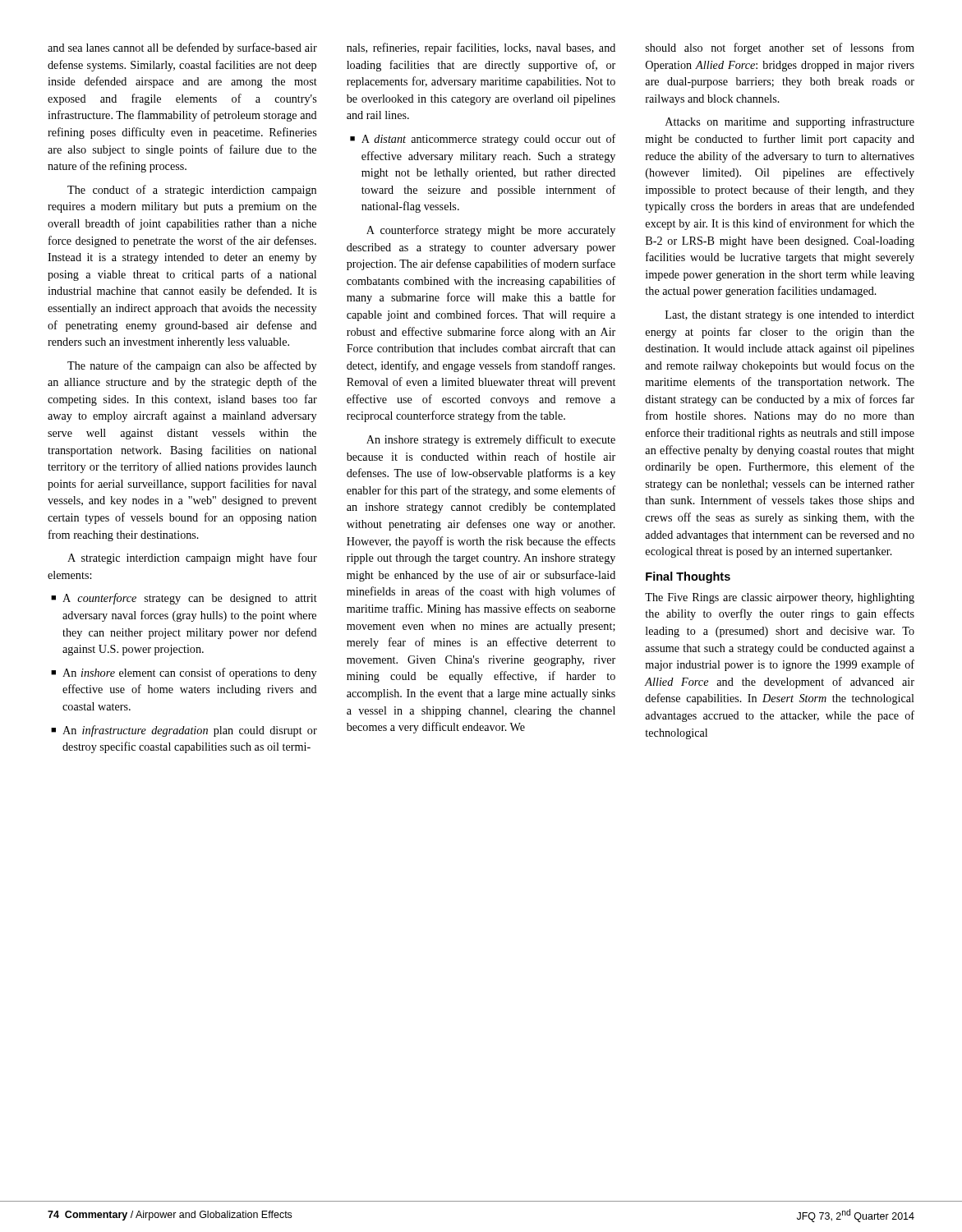Select the region starting "■ A distant anticommerce strategy could occur out"

(x=483, y=173)
